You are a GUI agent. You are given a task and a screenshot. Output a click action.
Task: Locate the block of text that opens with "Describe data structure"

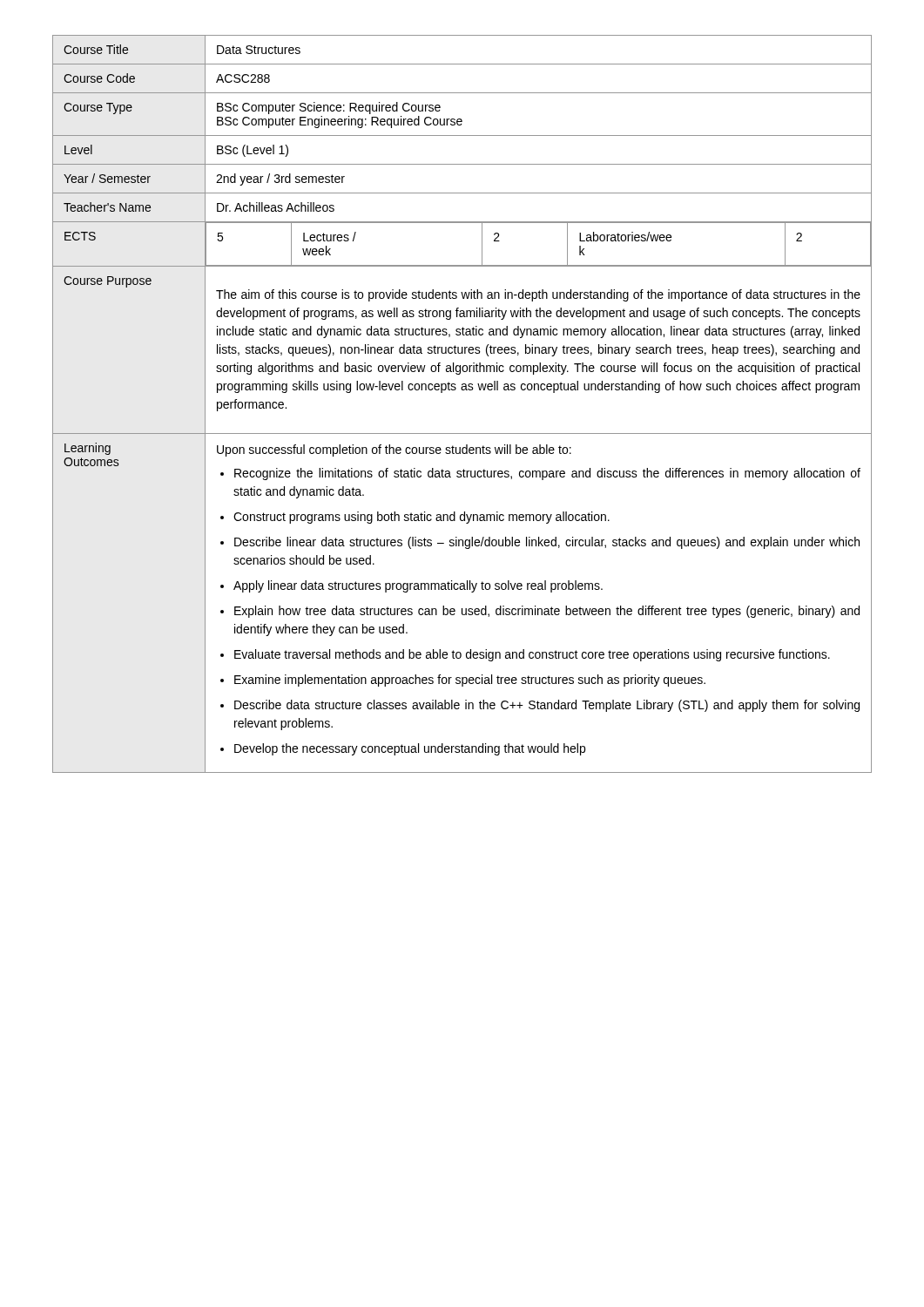point(547,714)
